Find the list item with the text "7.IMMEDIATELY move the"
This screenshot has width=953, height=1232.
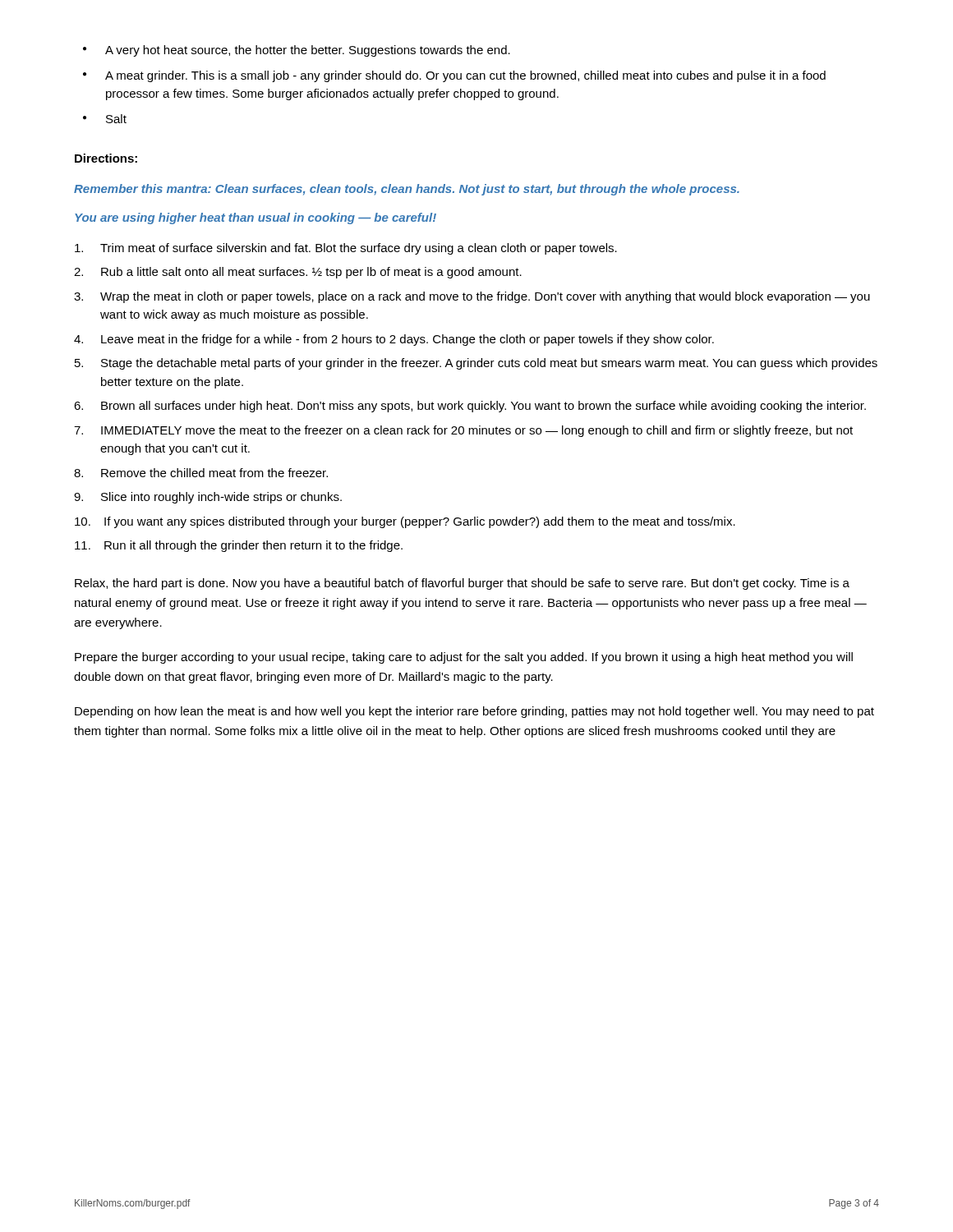click(476, 439)
